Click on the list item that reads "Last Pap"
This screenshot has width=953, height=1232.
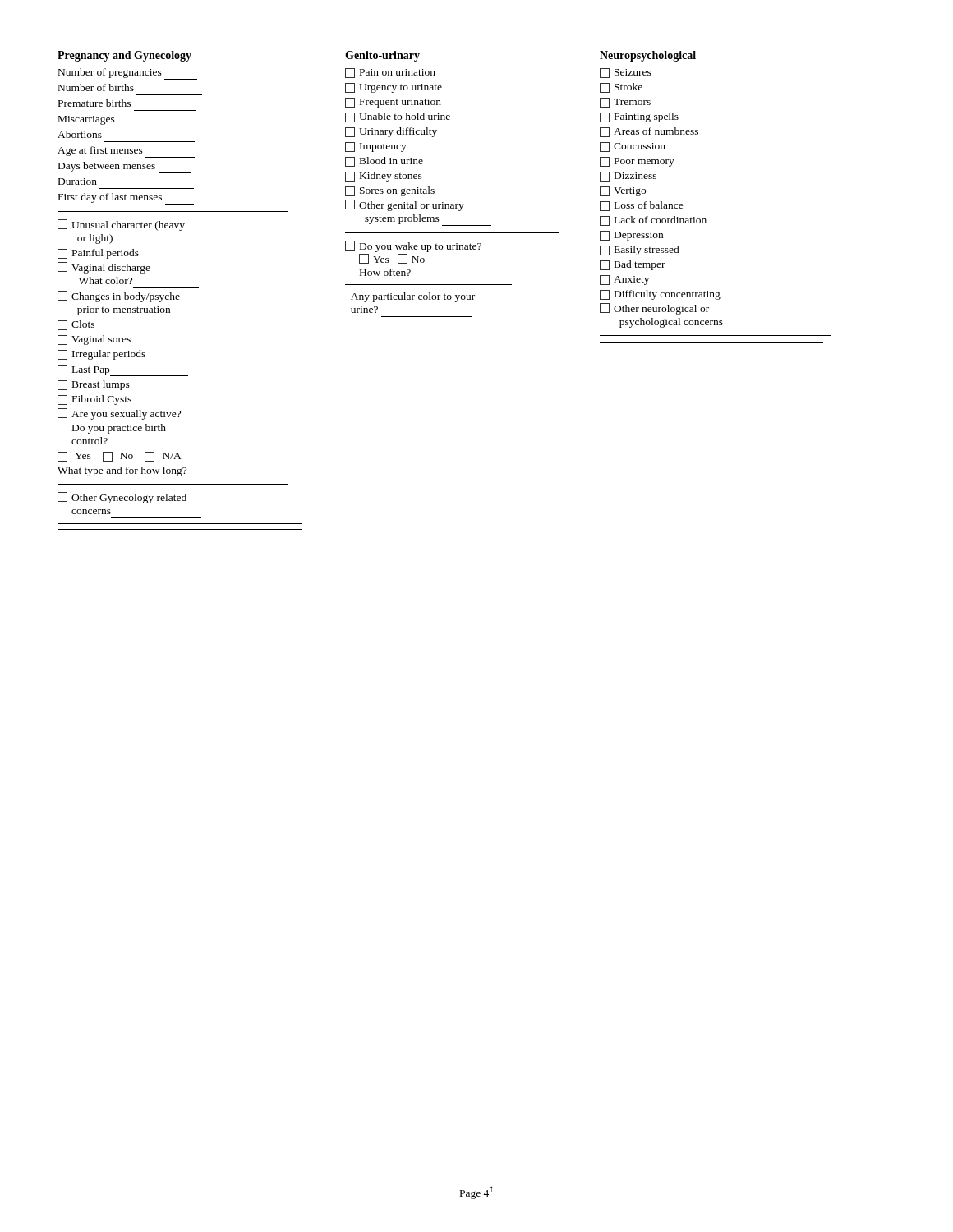tap(123, 369)
